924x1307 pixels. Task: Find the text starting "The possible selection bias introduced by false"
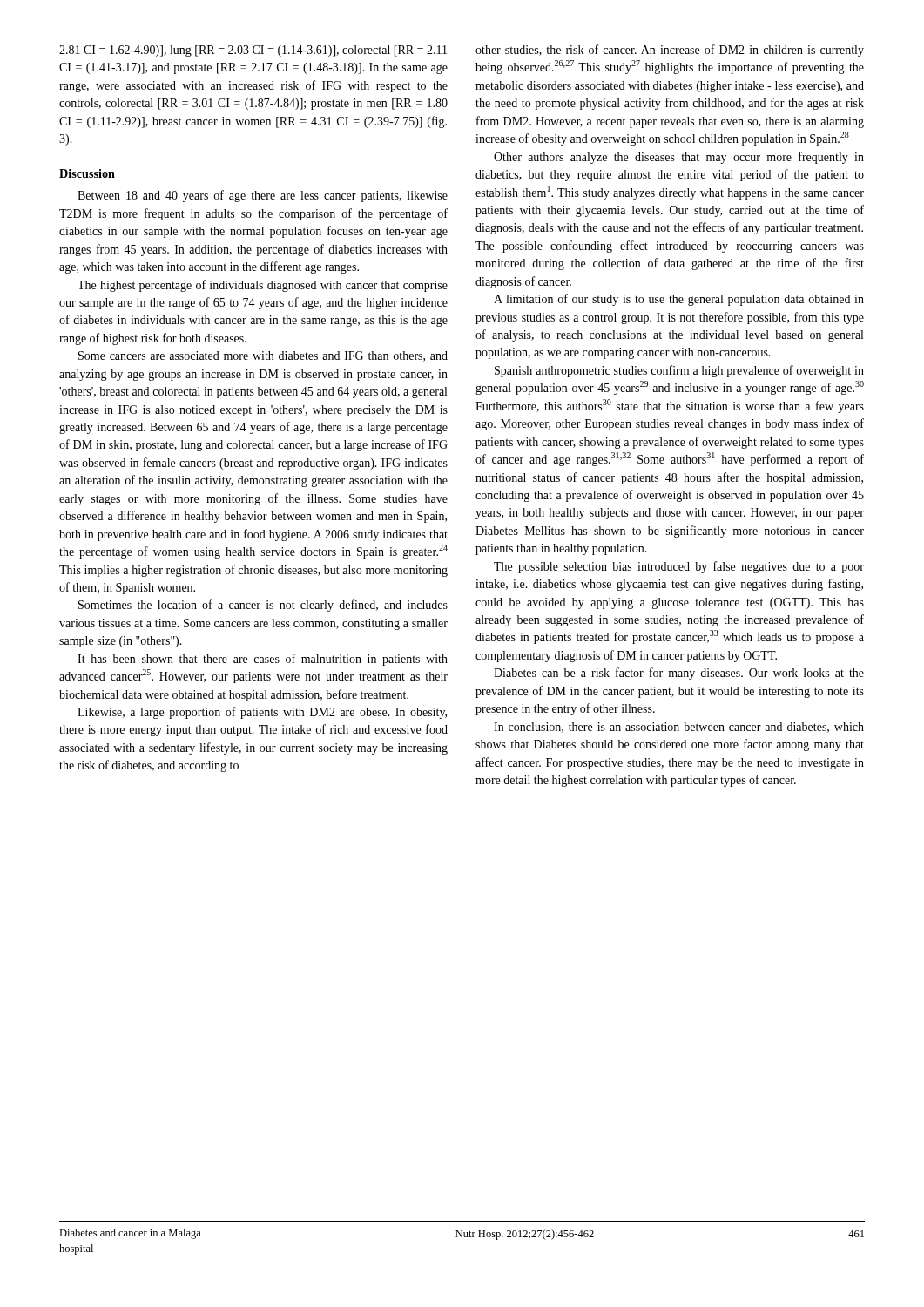[670, 612]
